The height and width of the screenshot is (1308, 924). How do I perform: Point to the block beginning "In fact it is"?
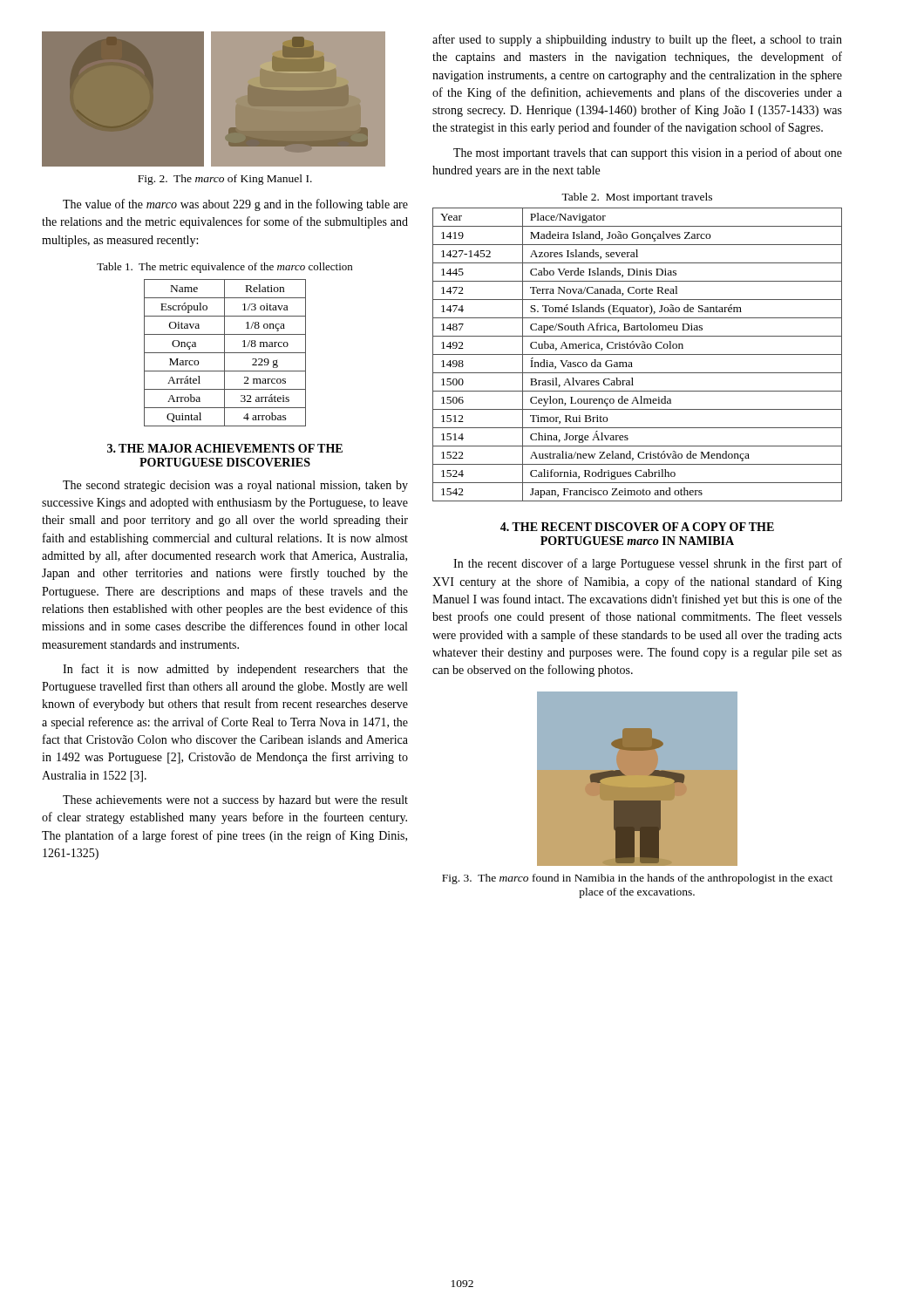[x=225, y=723]
